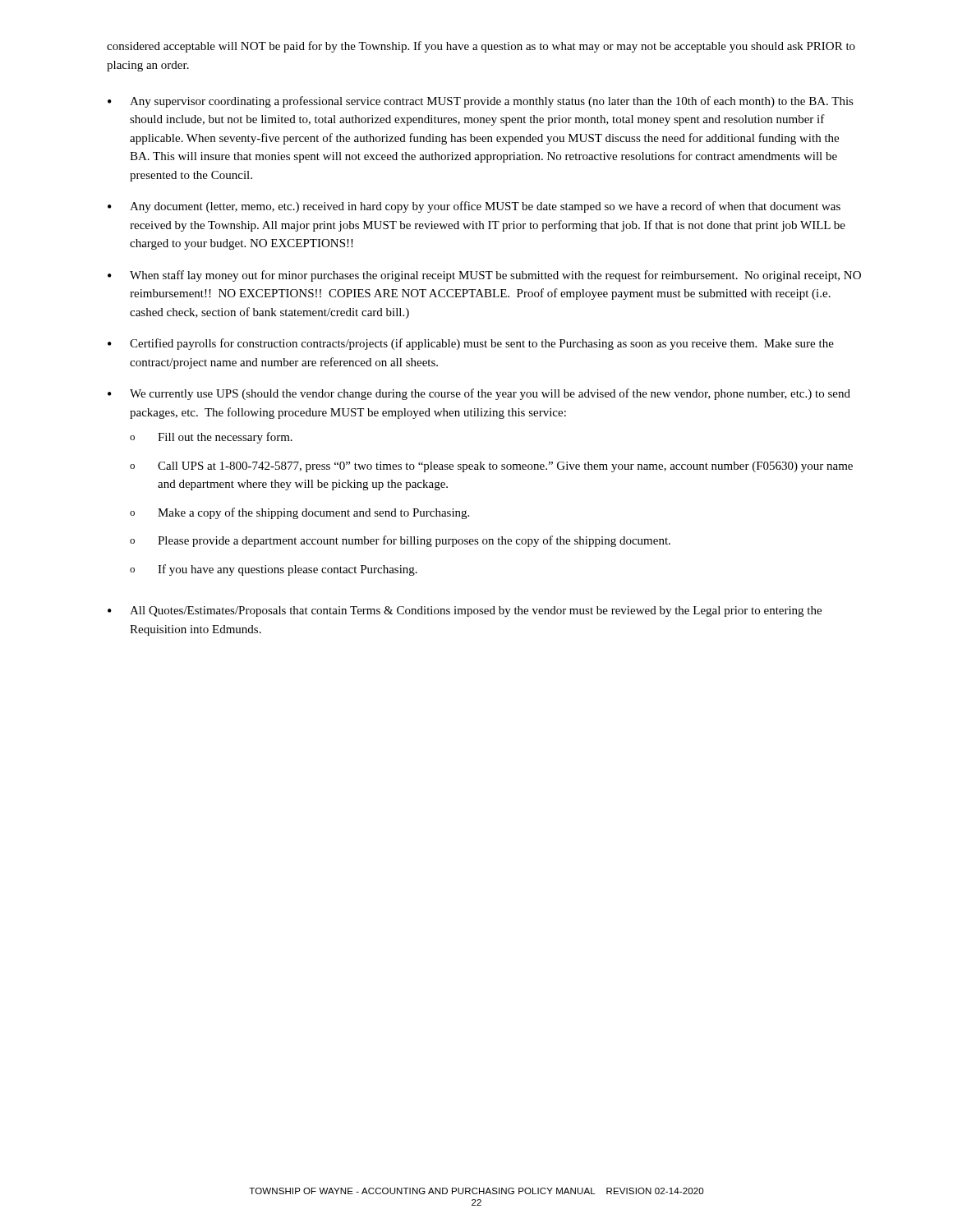953x1232 pixels.
Task: Locate the block of text that opens with "• All Quotes/Estimates/Proposals that contain Terms & Conditions"
Action: 485,620
